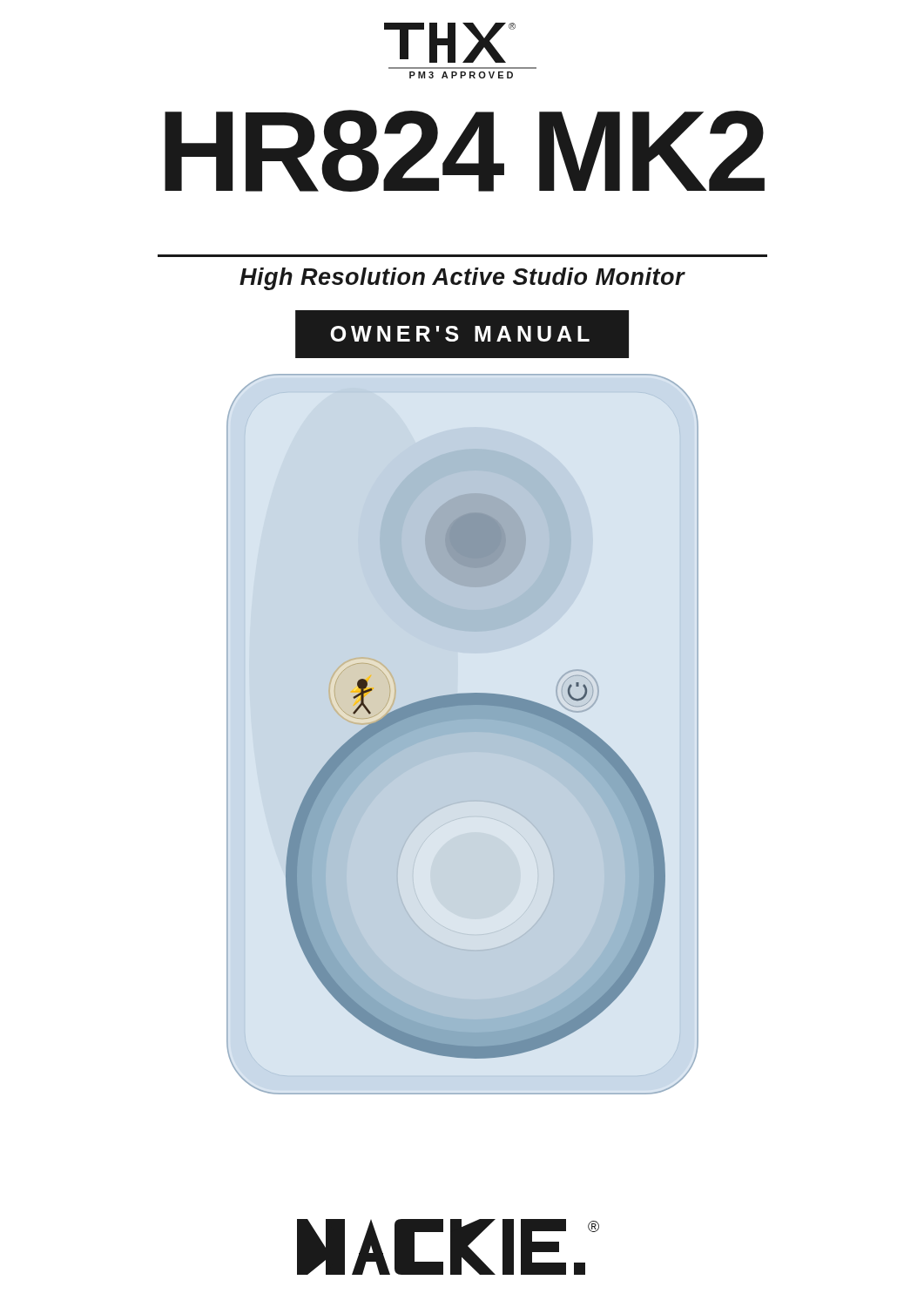
Task: Click on the logo
Action: click(462, 1251)
